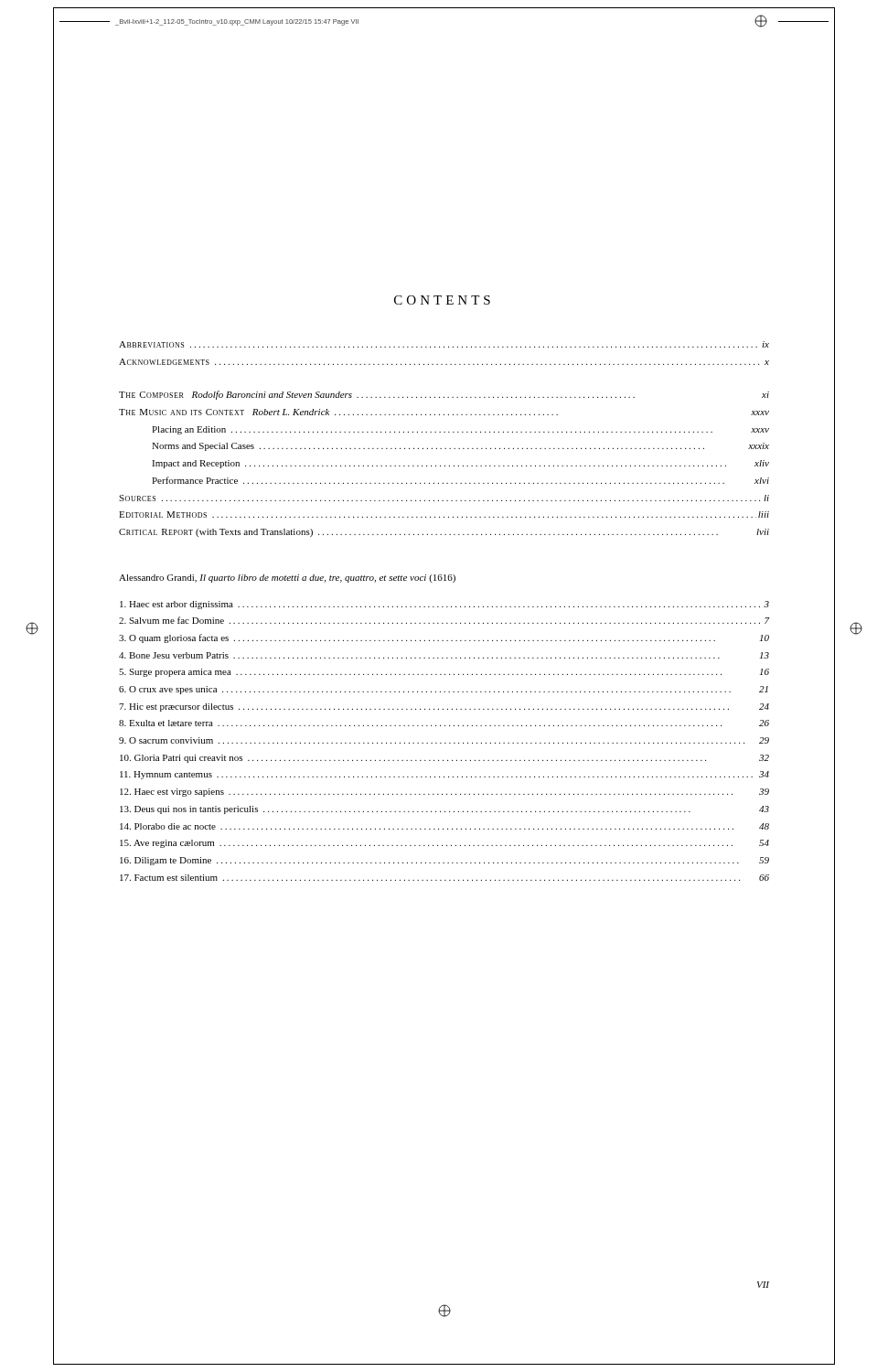Find the block on this page that starts "12. Haec est virgo sapiens . ."
Screen dimensions: 1372x888
(x=444, y=792)
